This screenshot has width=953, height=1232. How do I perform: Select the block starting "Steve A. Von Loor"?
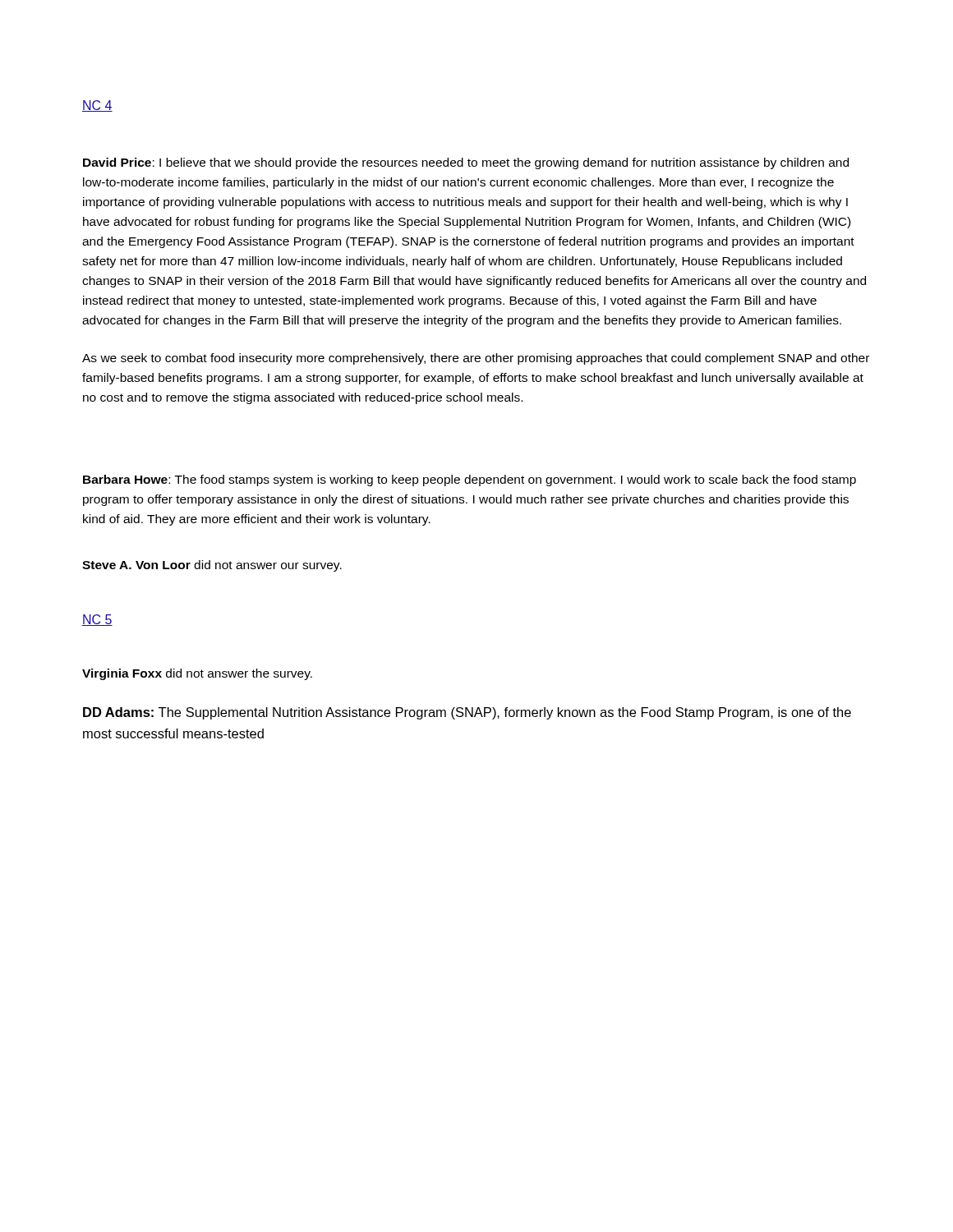212,565
